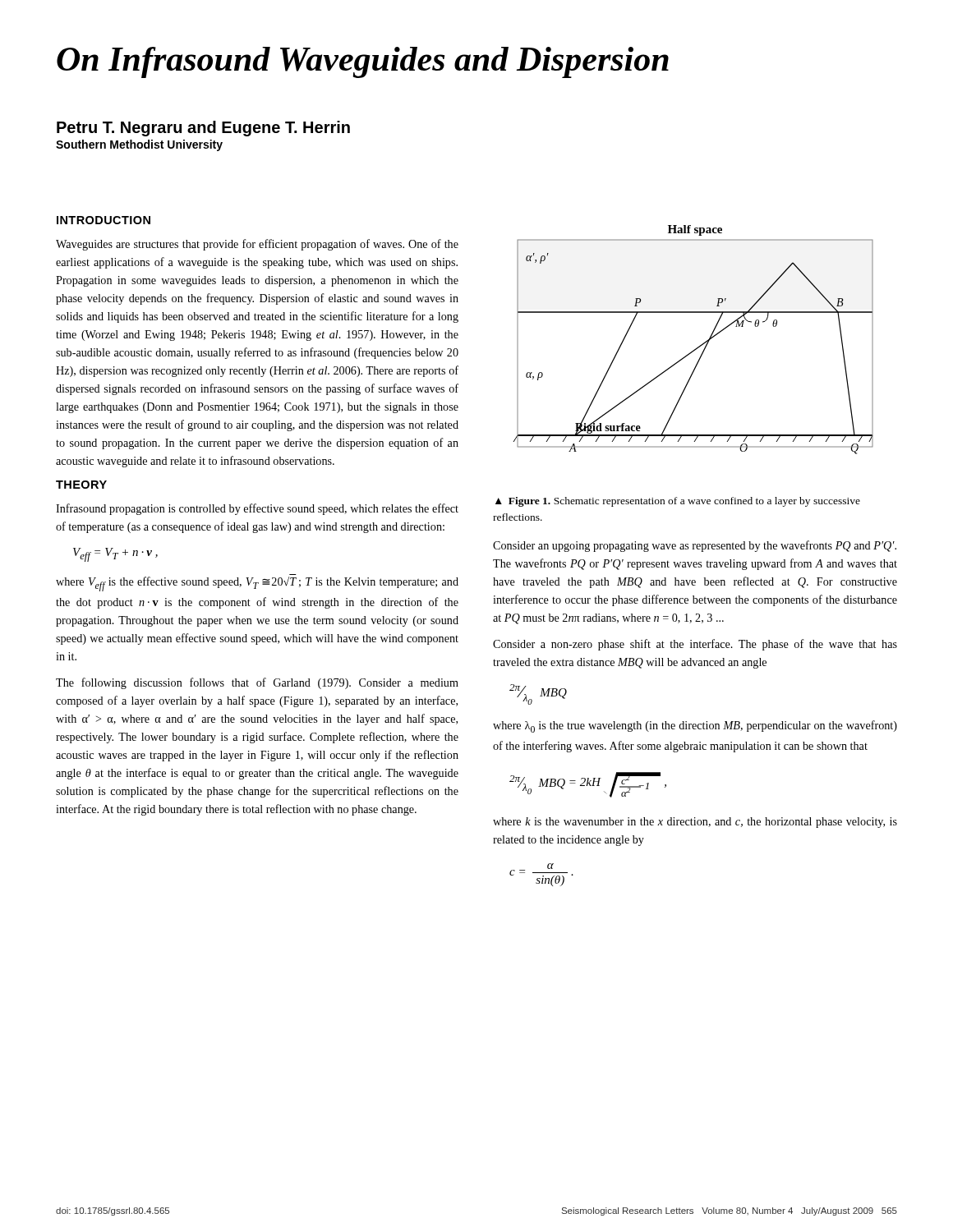953x1232 pixels.
Task: Locate the text block that says "where k is the wavenumber in the"
Action: pos(695,830)
